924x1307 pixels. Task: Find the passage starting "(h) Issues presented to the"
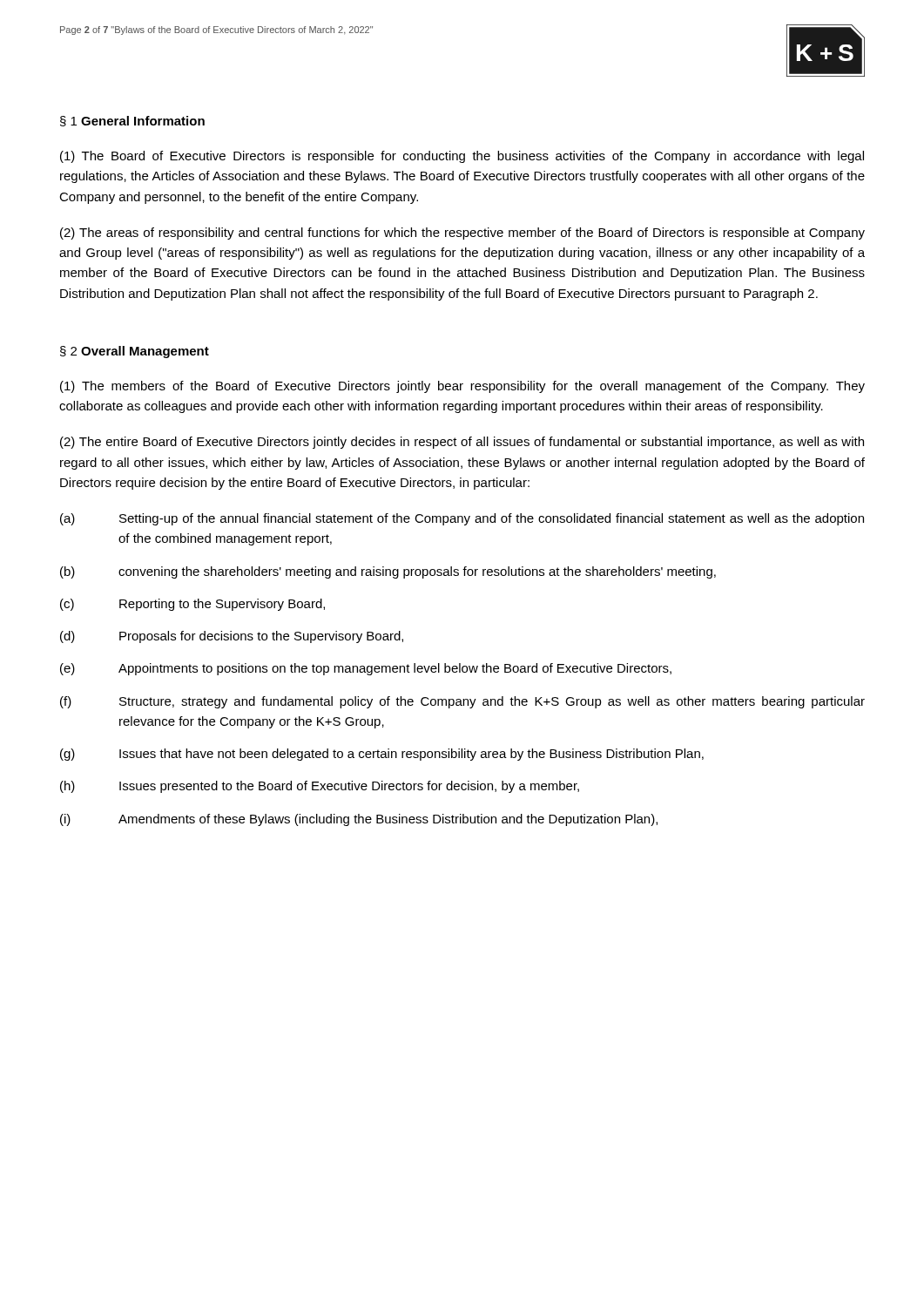462,786
